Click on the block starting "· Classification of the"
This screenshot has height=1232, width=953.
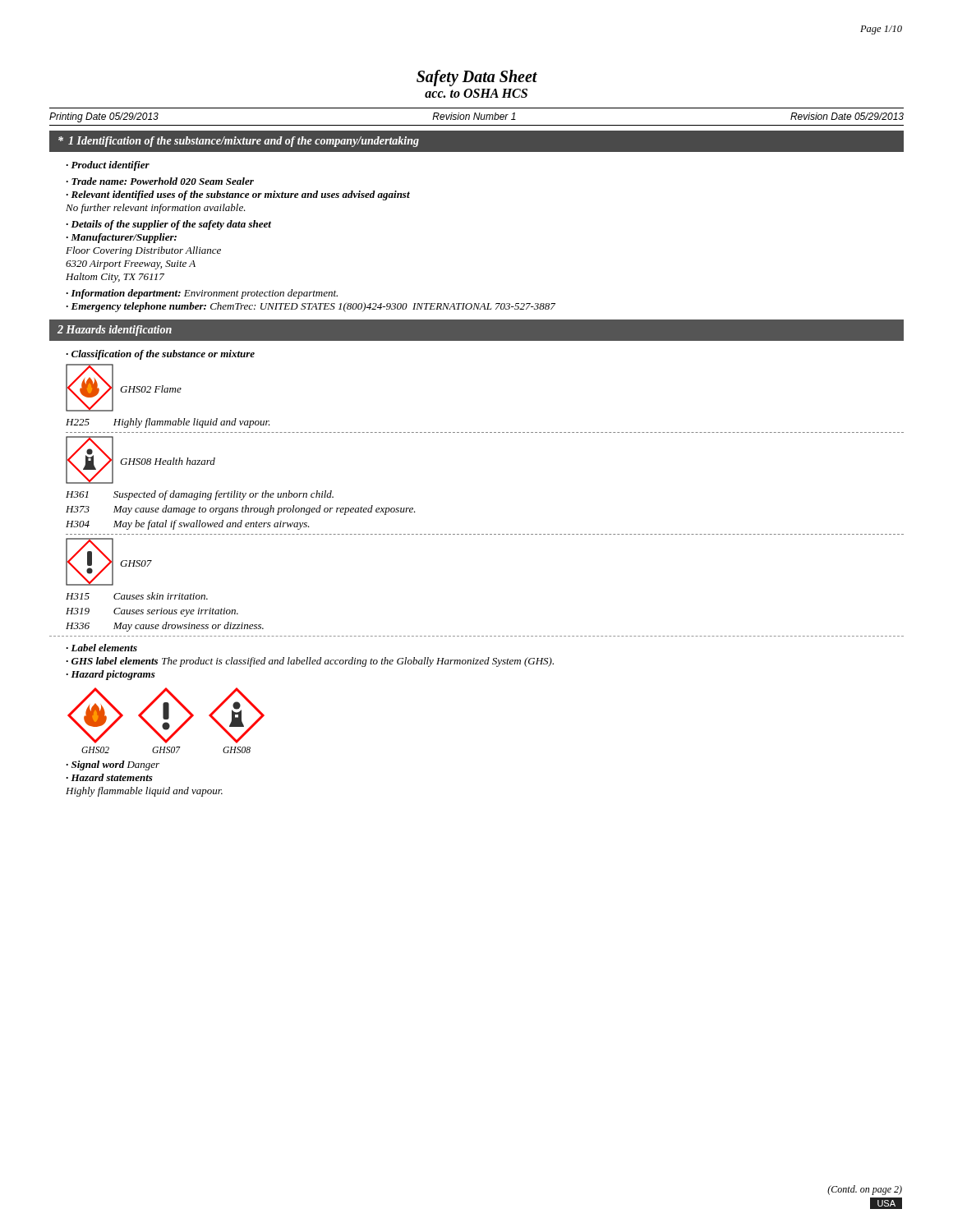click(x=160, y=354)
